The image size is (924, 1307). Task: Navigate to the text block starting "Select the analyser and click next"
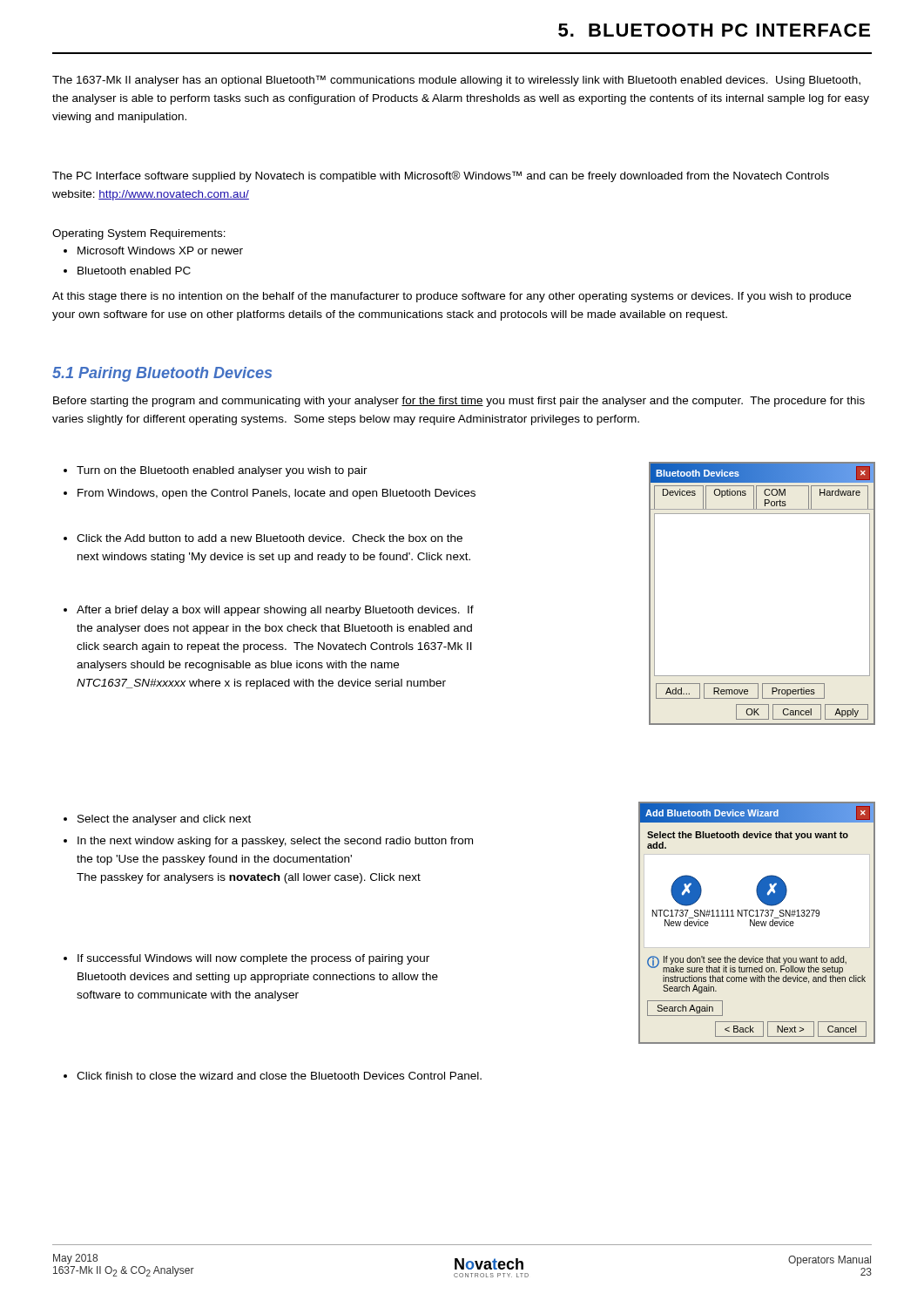(157, 820)
